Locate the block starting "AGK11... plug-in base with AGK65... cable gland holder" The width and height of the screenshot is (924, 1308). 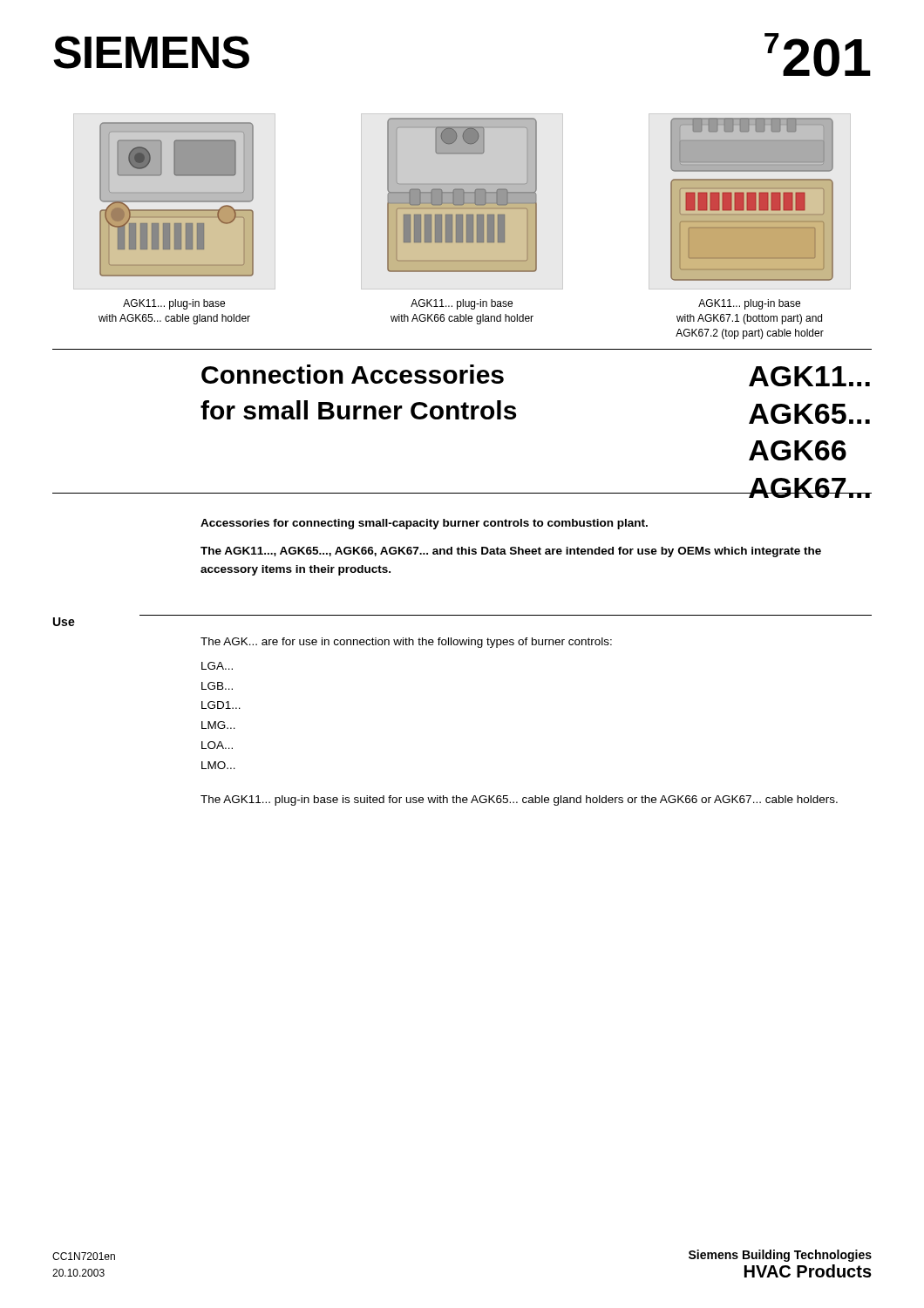tap(174, 311)
